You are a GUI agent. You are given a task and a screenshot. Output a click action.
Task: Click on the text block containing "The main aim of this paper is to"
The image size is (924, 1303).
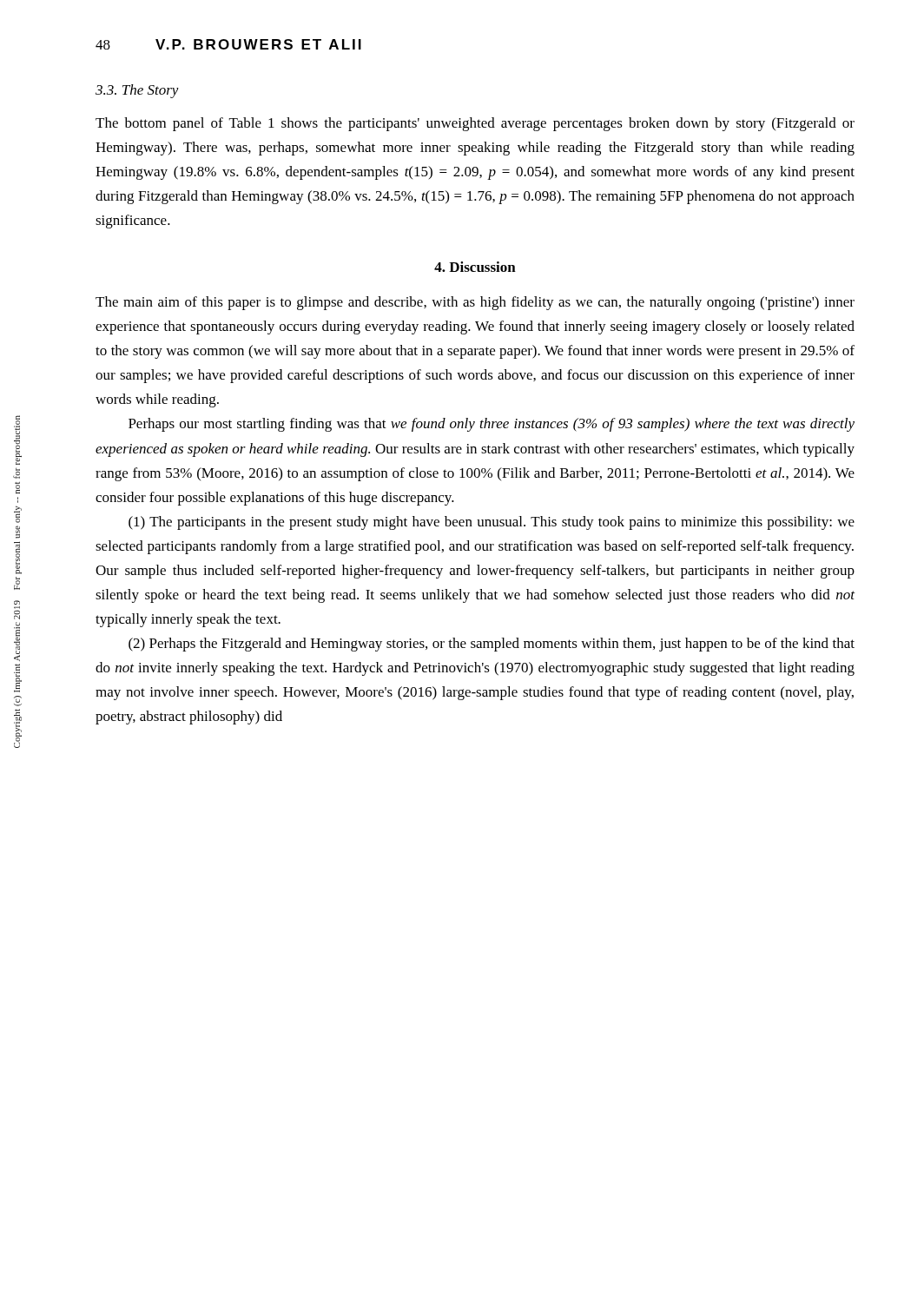point(475,351)
